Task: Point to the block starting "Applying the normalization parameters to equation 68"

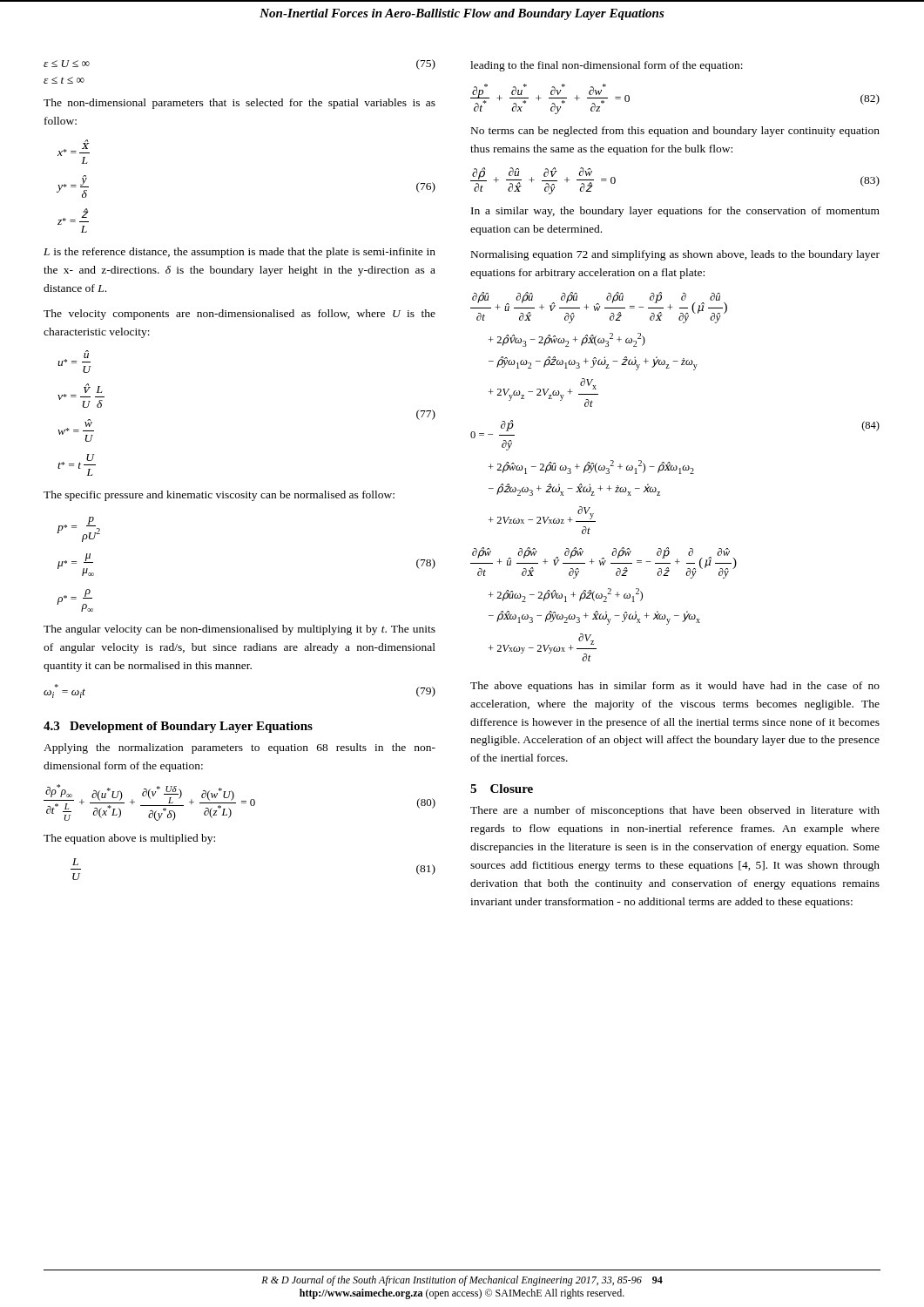Action: (240, 756)
